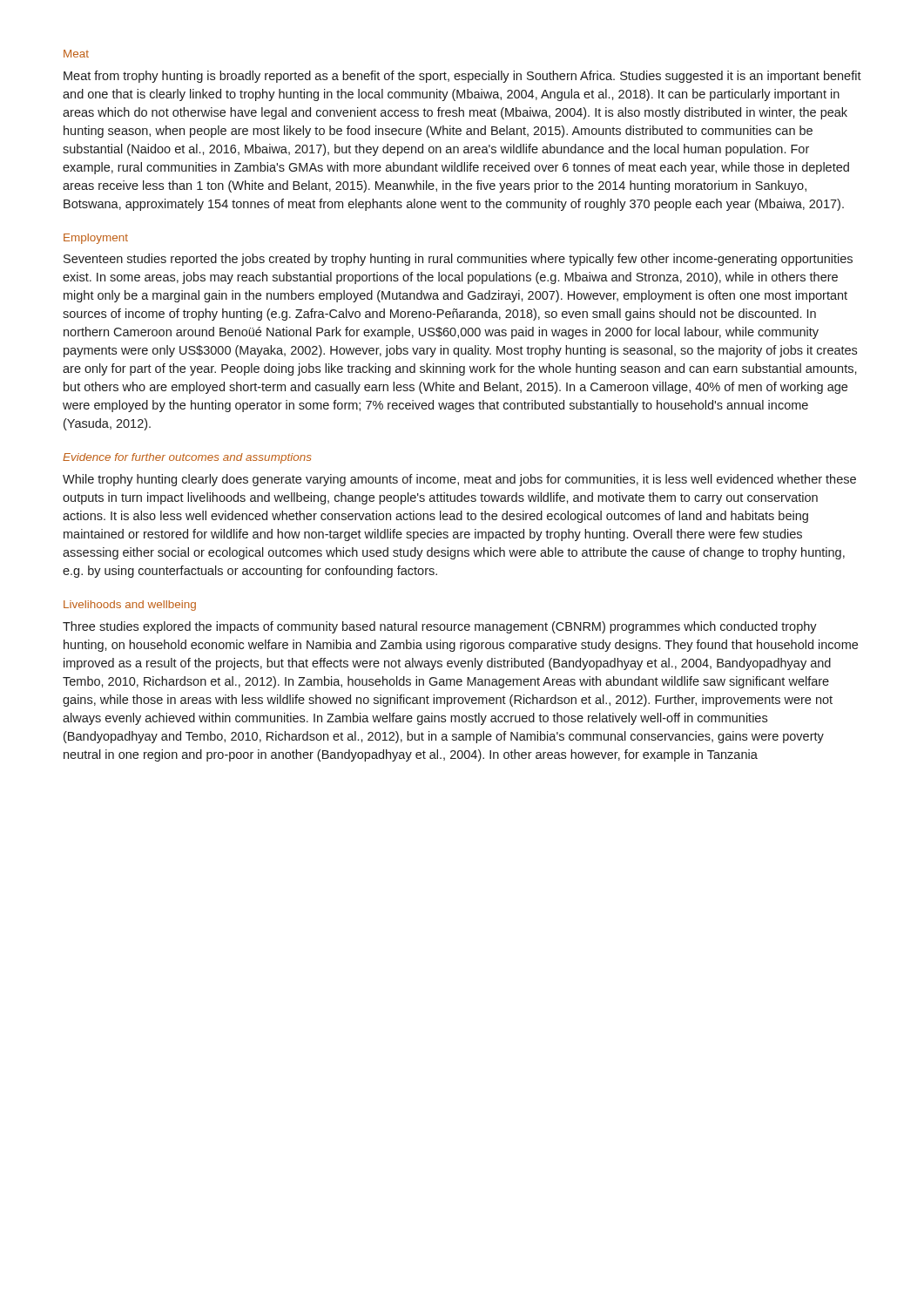Locate the text block that reads "Meat from trophy hunting is broadly reported"
This screenshot has width=924, height=1307.
462,140
